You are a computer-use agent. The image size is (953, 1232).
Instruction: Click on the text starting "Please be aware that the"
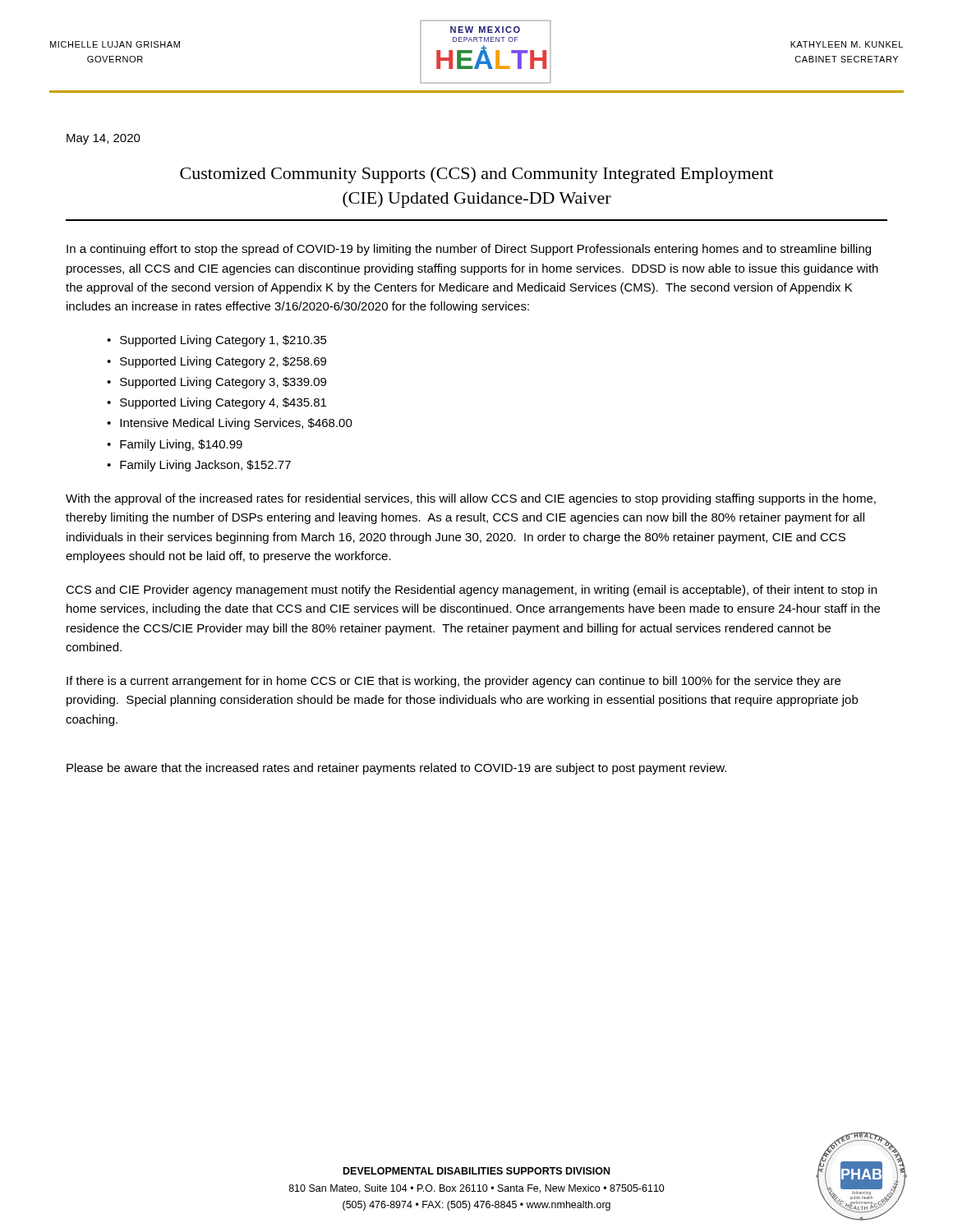[x=397, y=767]
